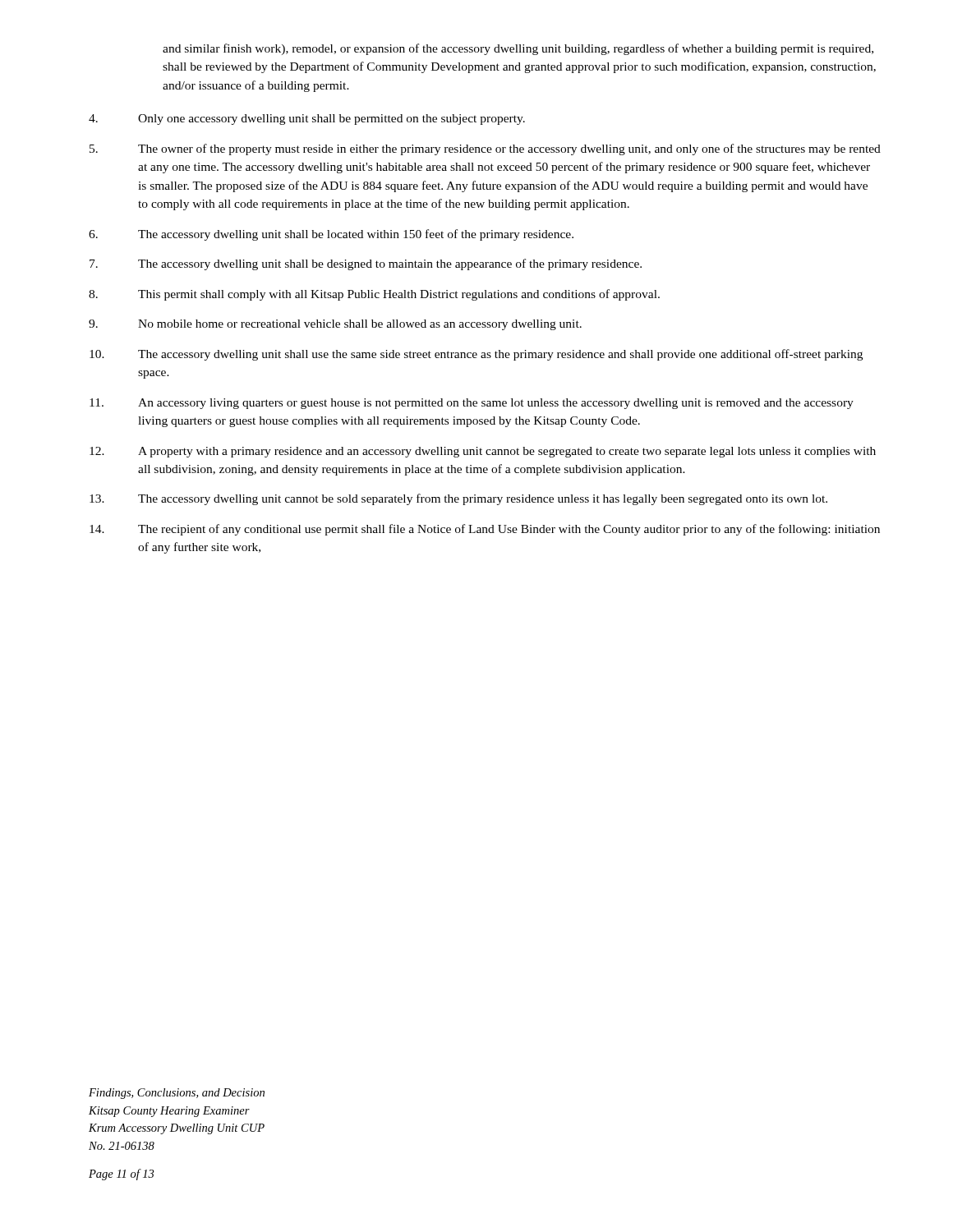Viewport: 953px width, 1232px height.
Task: Find the region starting "14. The recipient of any conditional"
Action: 485,538
